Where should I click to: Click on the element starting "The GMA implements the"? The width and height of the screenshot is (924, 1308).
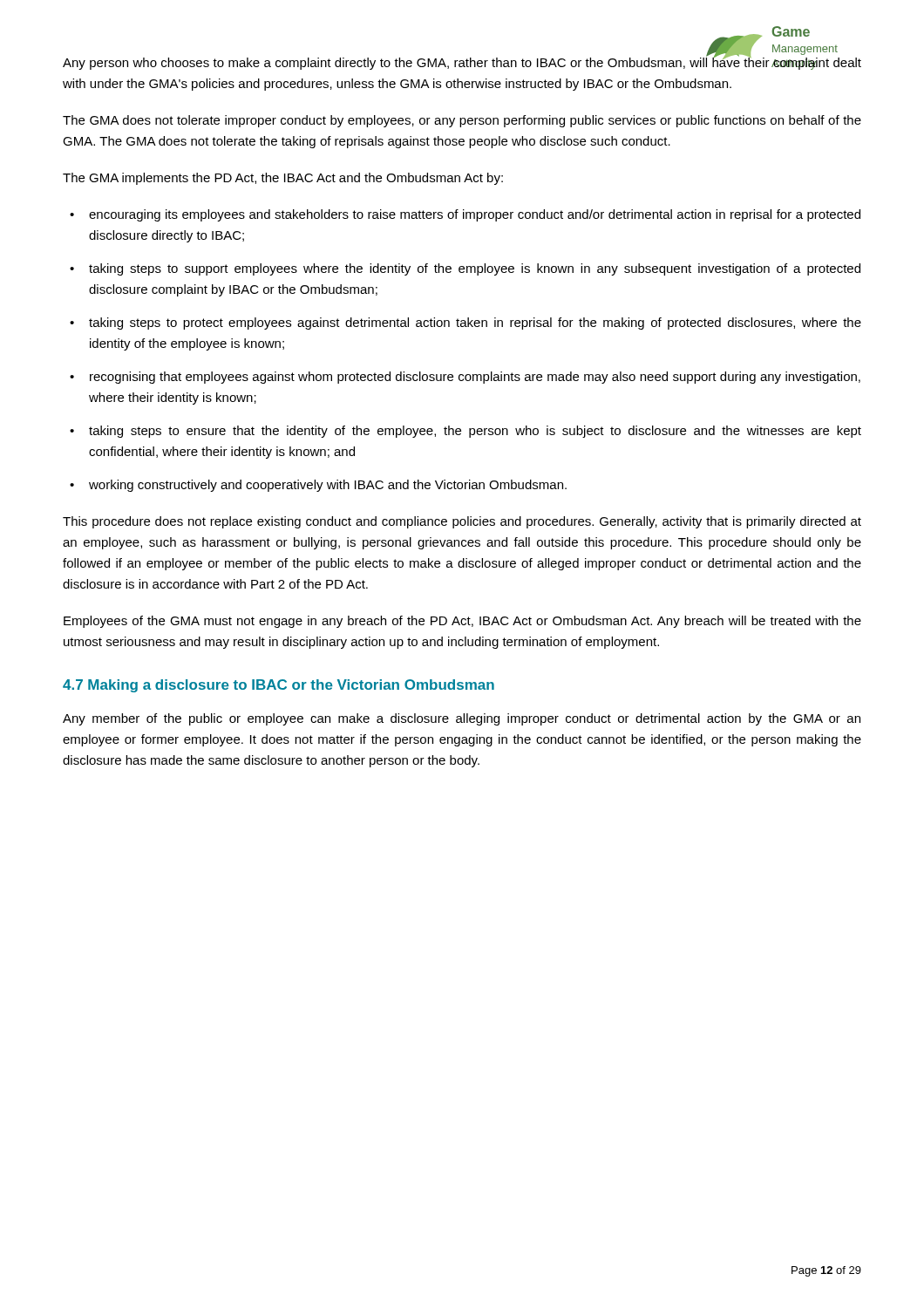462,178
